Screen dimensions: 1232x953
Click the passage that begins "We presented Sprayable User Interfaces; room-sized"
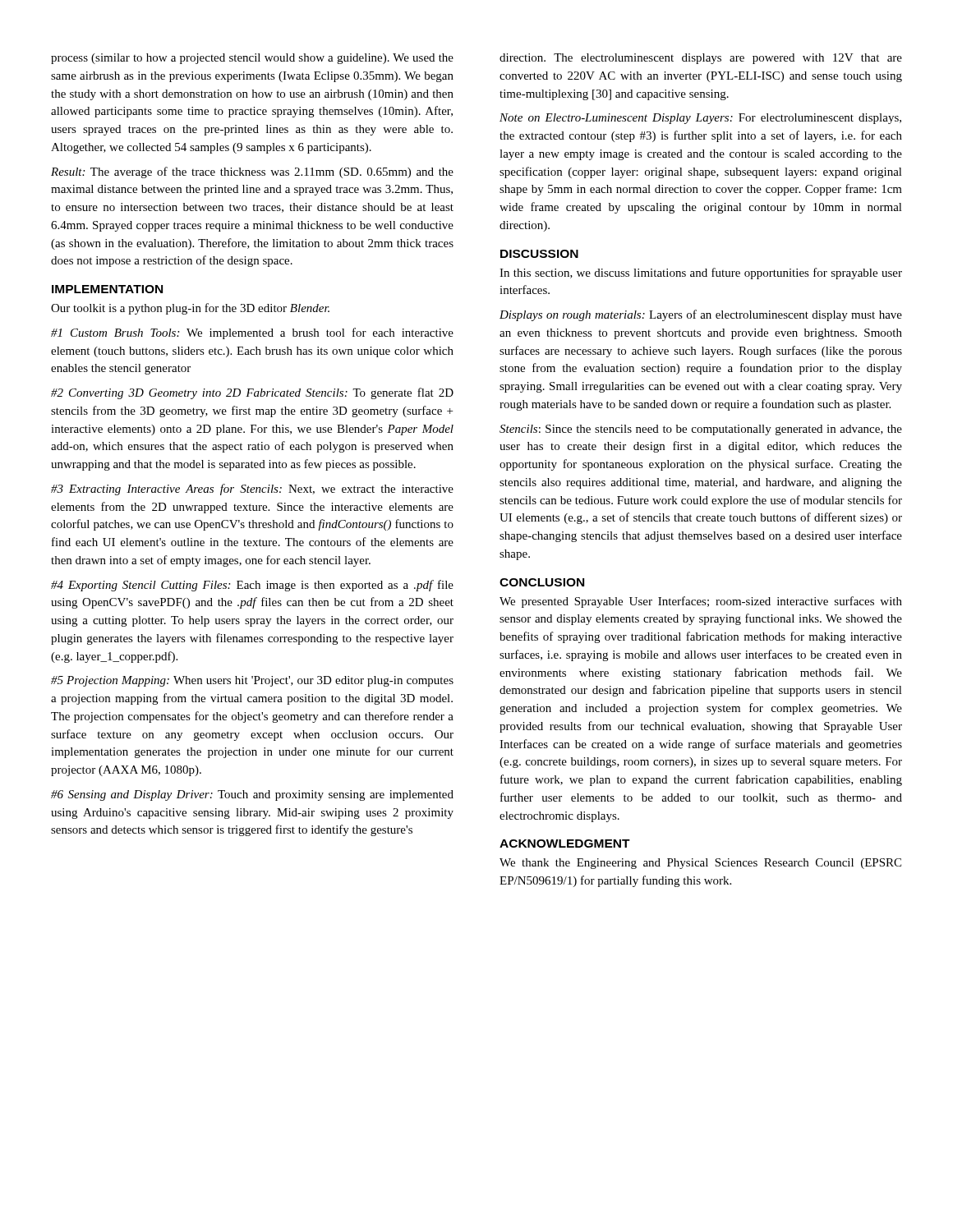click(x=701, y=708)
